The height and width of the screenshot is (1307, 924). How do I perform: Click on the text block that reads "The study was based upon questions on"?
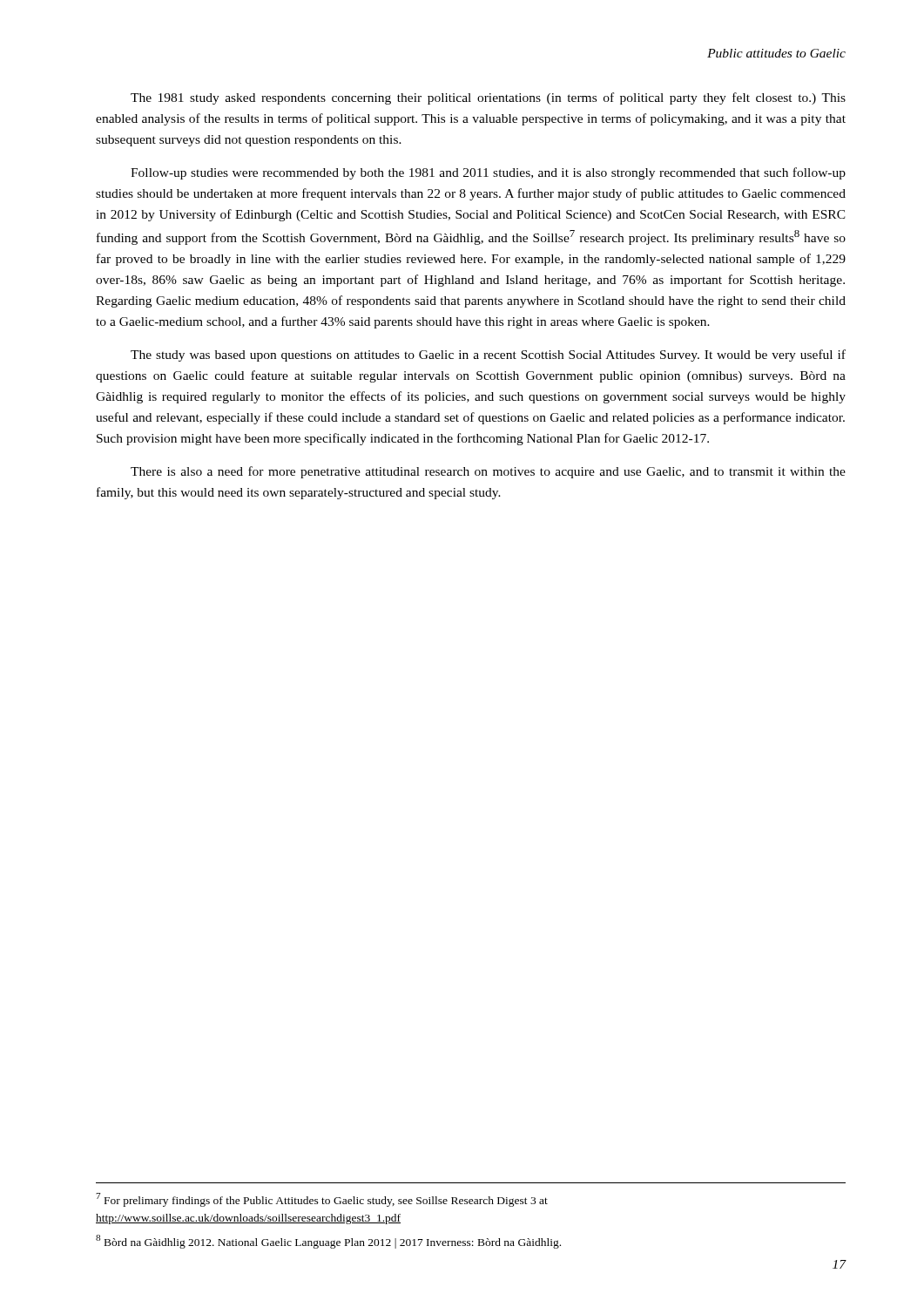[x=471, y=397]
